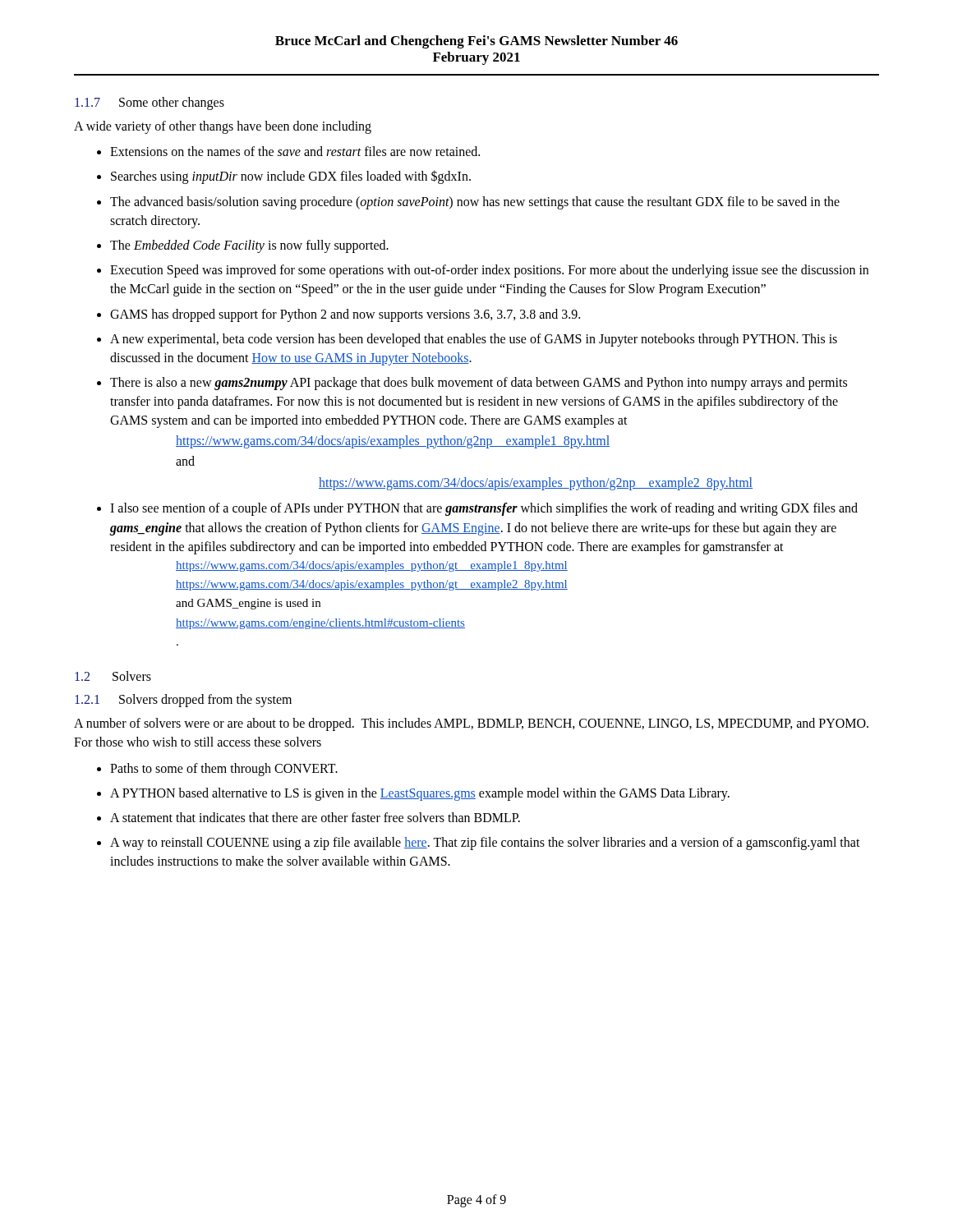Click on the list item that says "The Embedded Code Facility is"

tap(250, 245)
